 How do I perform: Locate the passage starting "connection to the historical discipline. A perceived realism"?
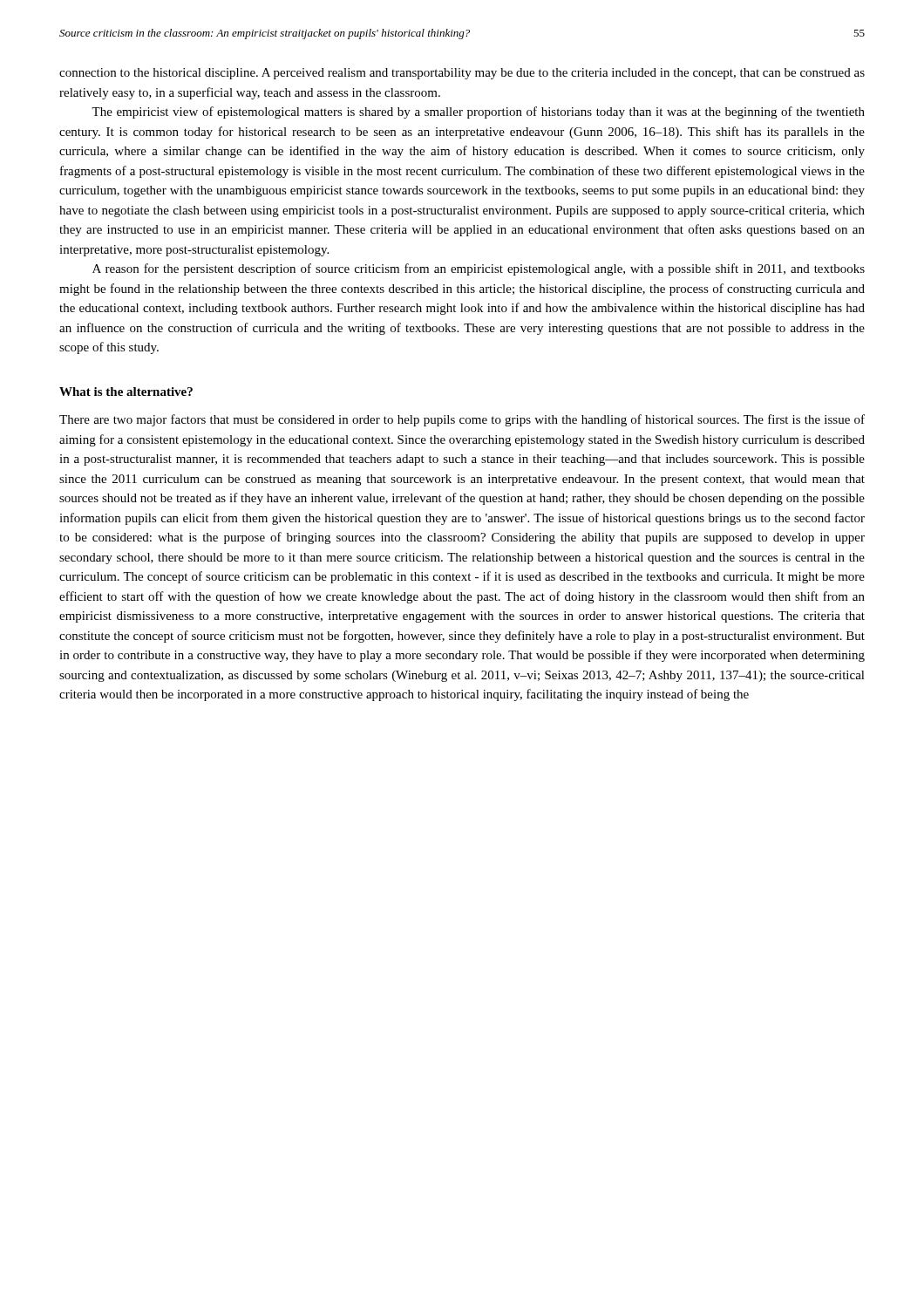[x=462, y=82]
